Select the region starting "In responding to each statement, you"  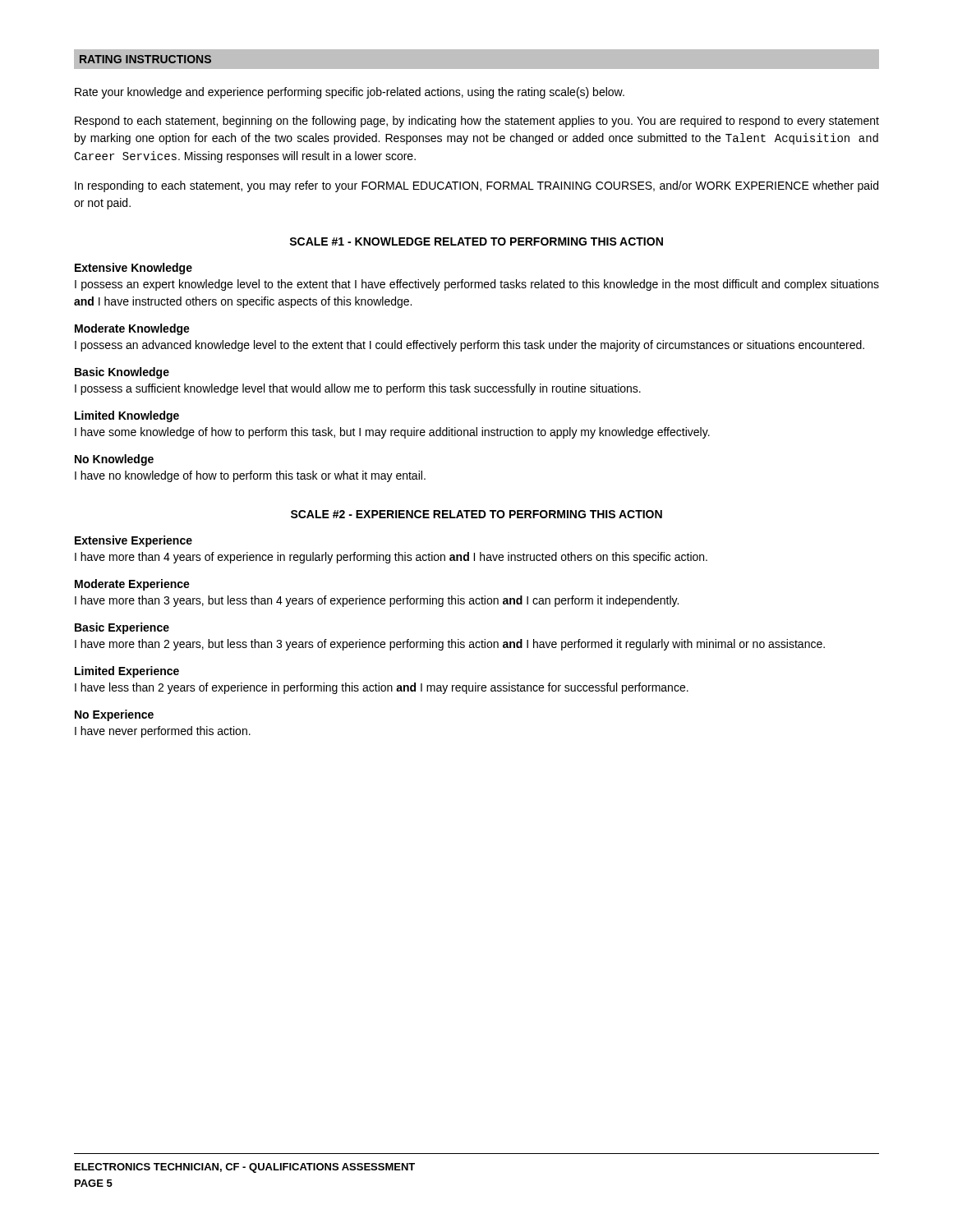pos(476,194)
